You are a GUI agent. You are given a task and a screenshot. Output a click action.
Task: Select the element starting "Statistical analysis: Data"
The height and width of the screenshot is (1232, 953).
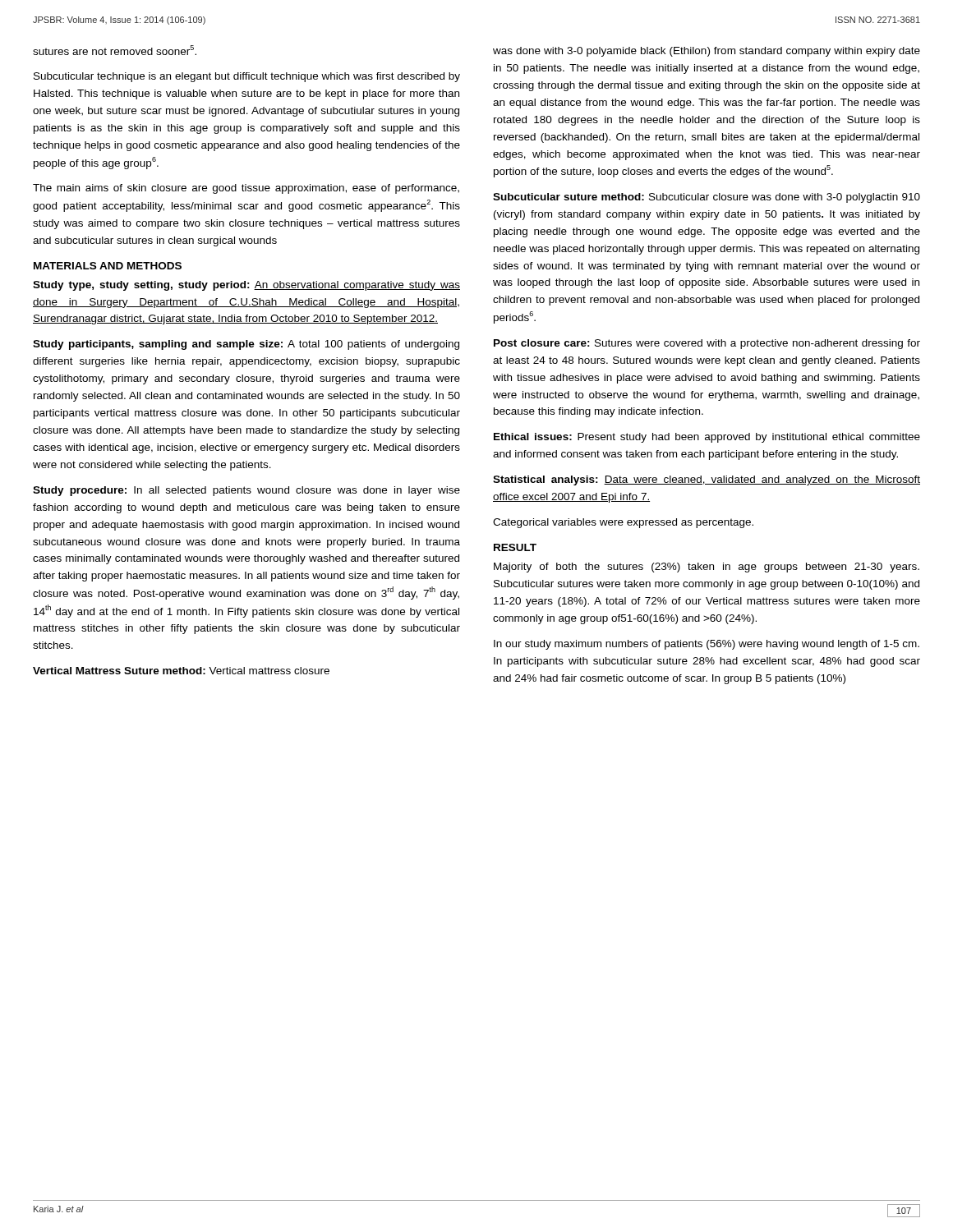tap(707, 488)
